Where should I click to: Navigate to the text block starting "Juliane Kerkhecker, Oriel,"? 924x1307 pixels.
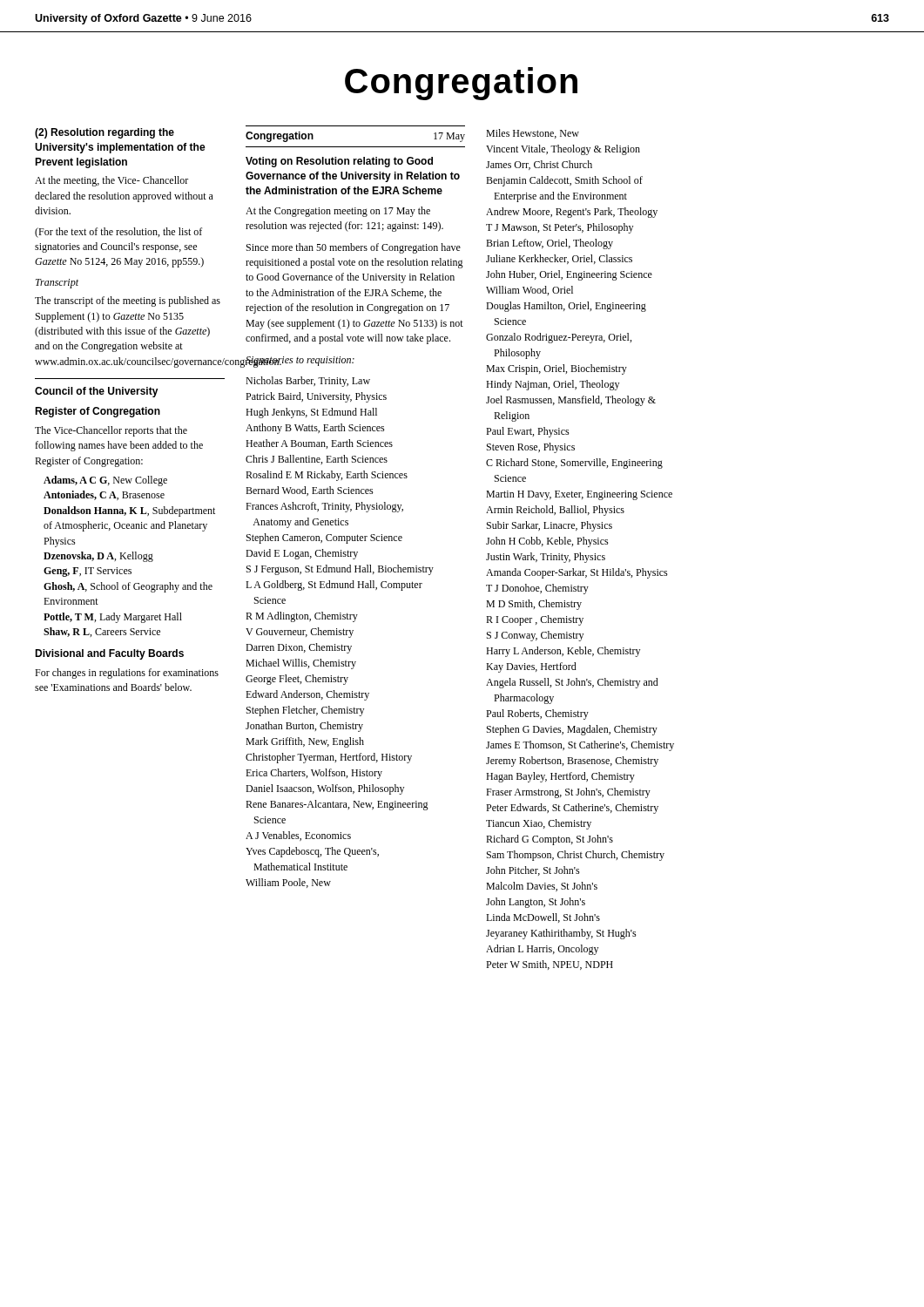click(x=559, y=259)
